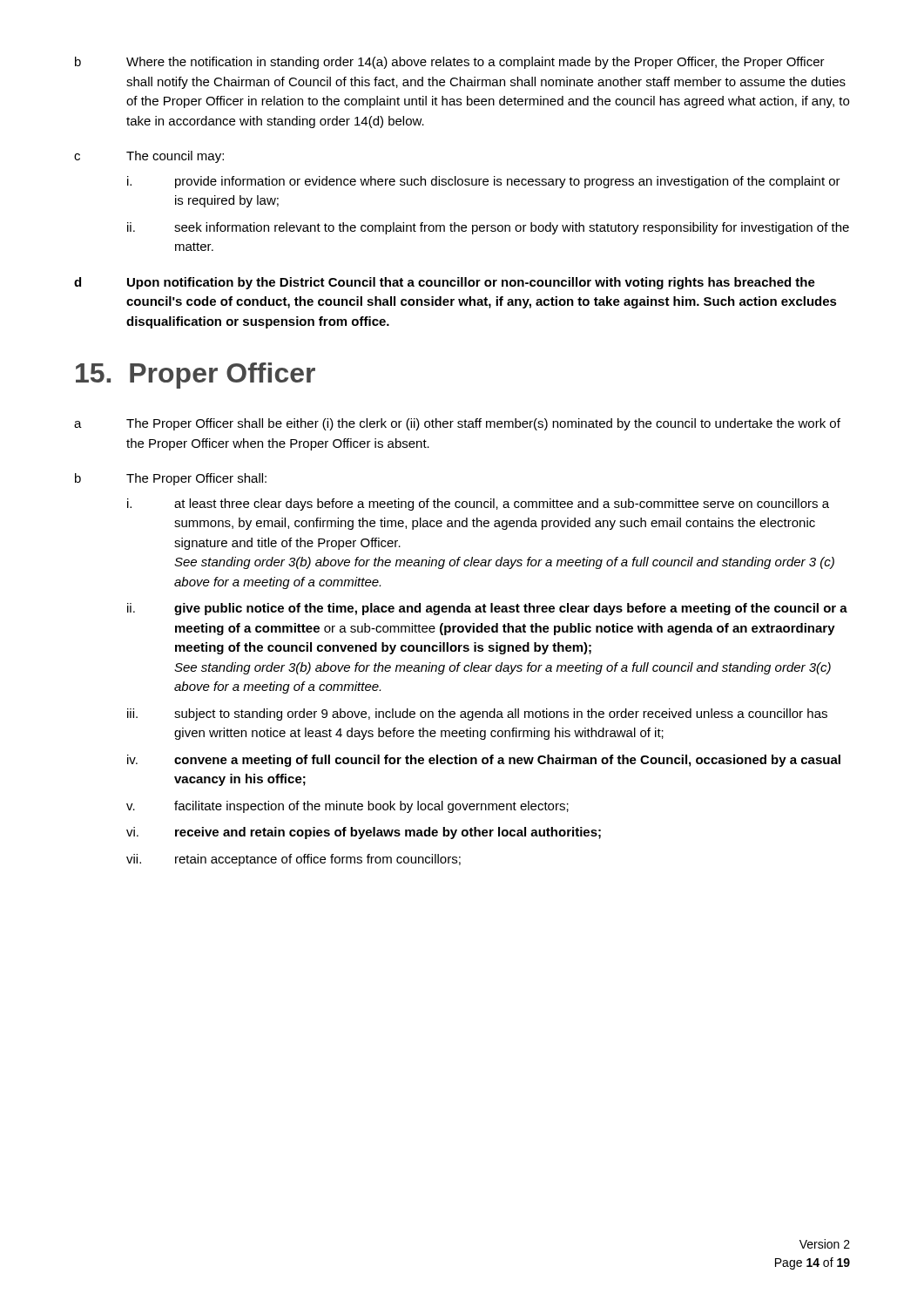This screenshot has width=924, height=1307.
Task: Point to the block starting "ii. seek information"
Action: (488, 237)
